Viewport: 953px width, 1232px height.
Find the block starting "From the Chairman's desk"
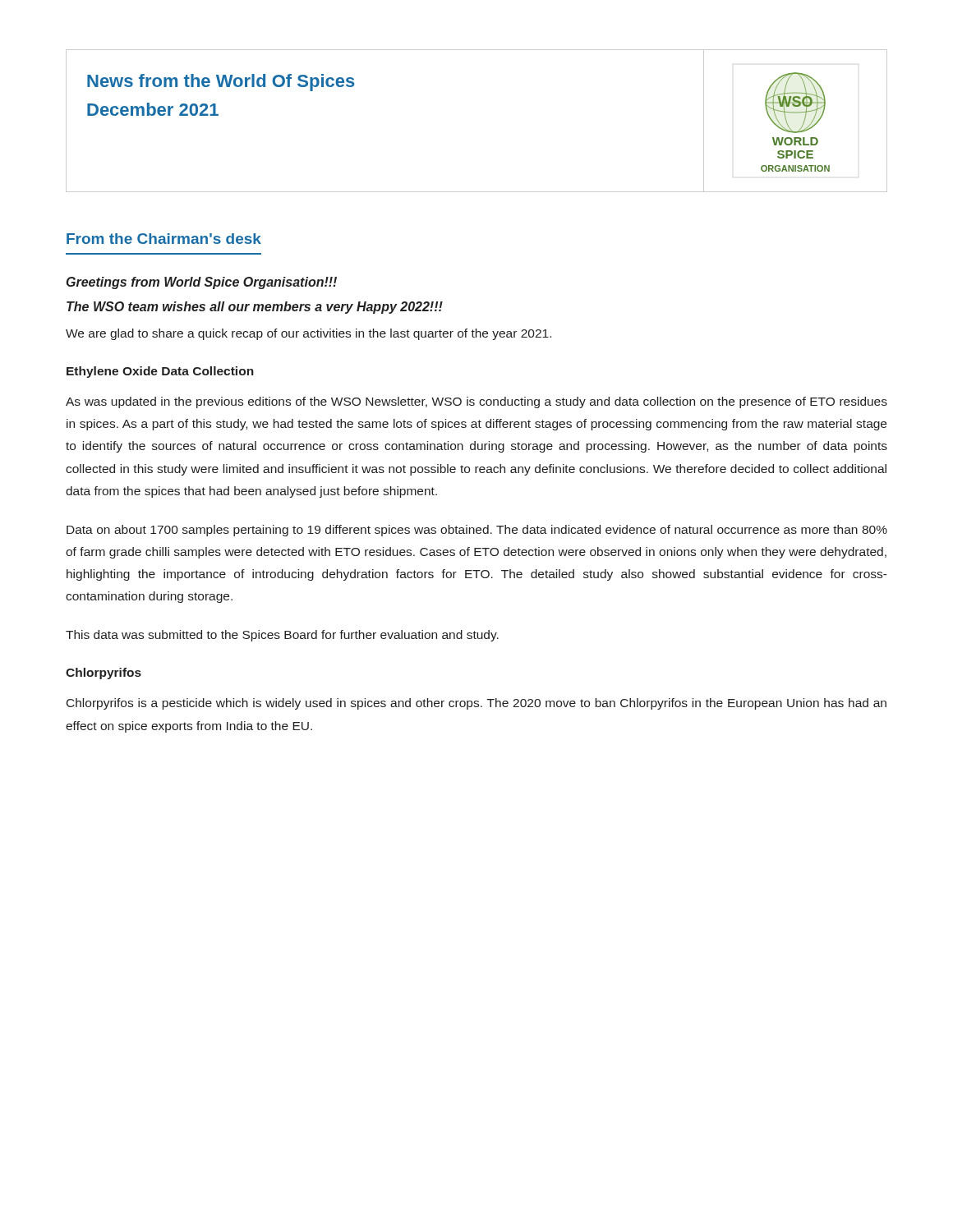coord(163,242)
